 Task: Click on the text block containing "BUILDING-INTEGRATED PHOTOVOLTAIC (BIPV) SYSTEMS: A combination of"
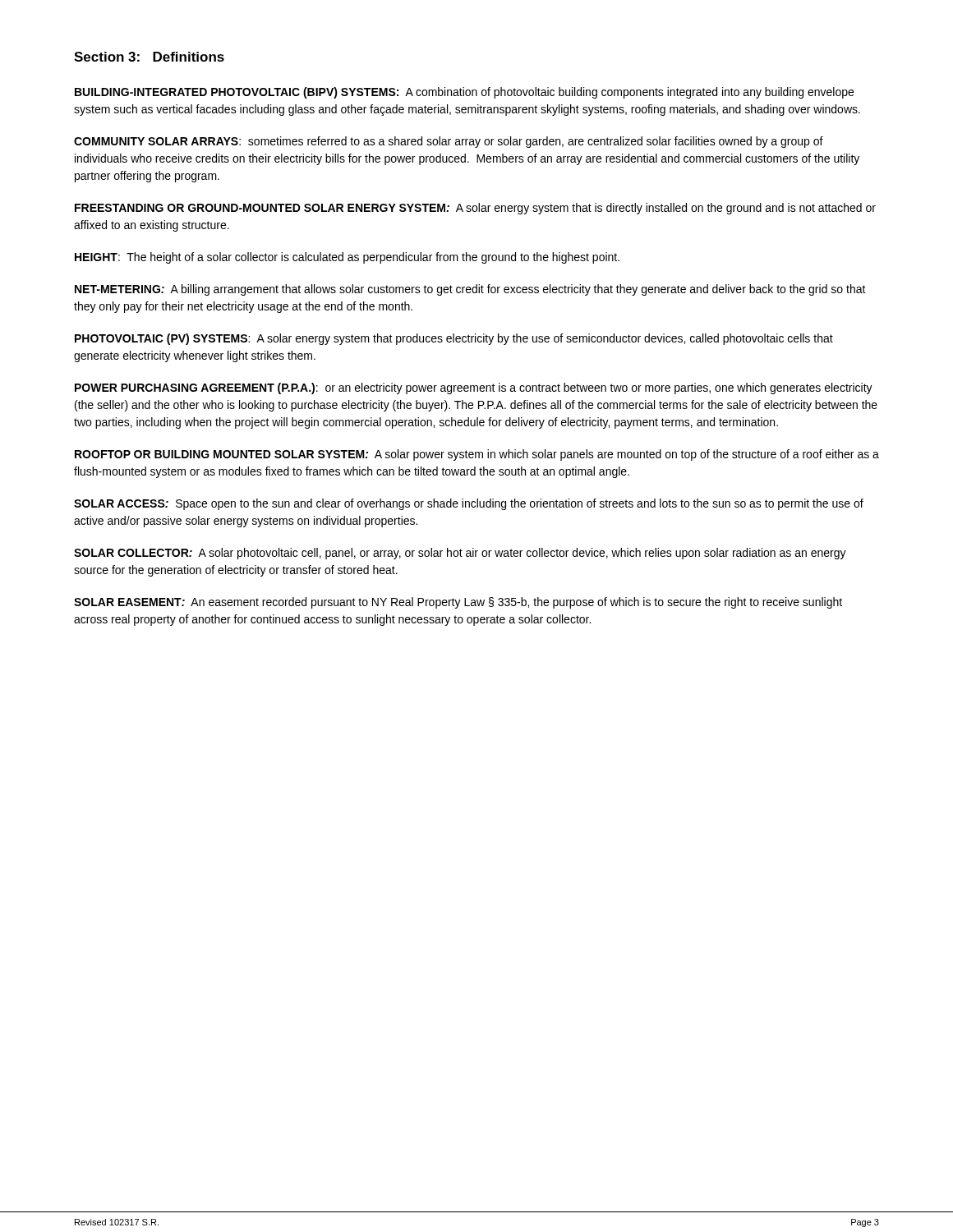pyautogui.click(x=476, y=101)
